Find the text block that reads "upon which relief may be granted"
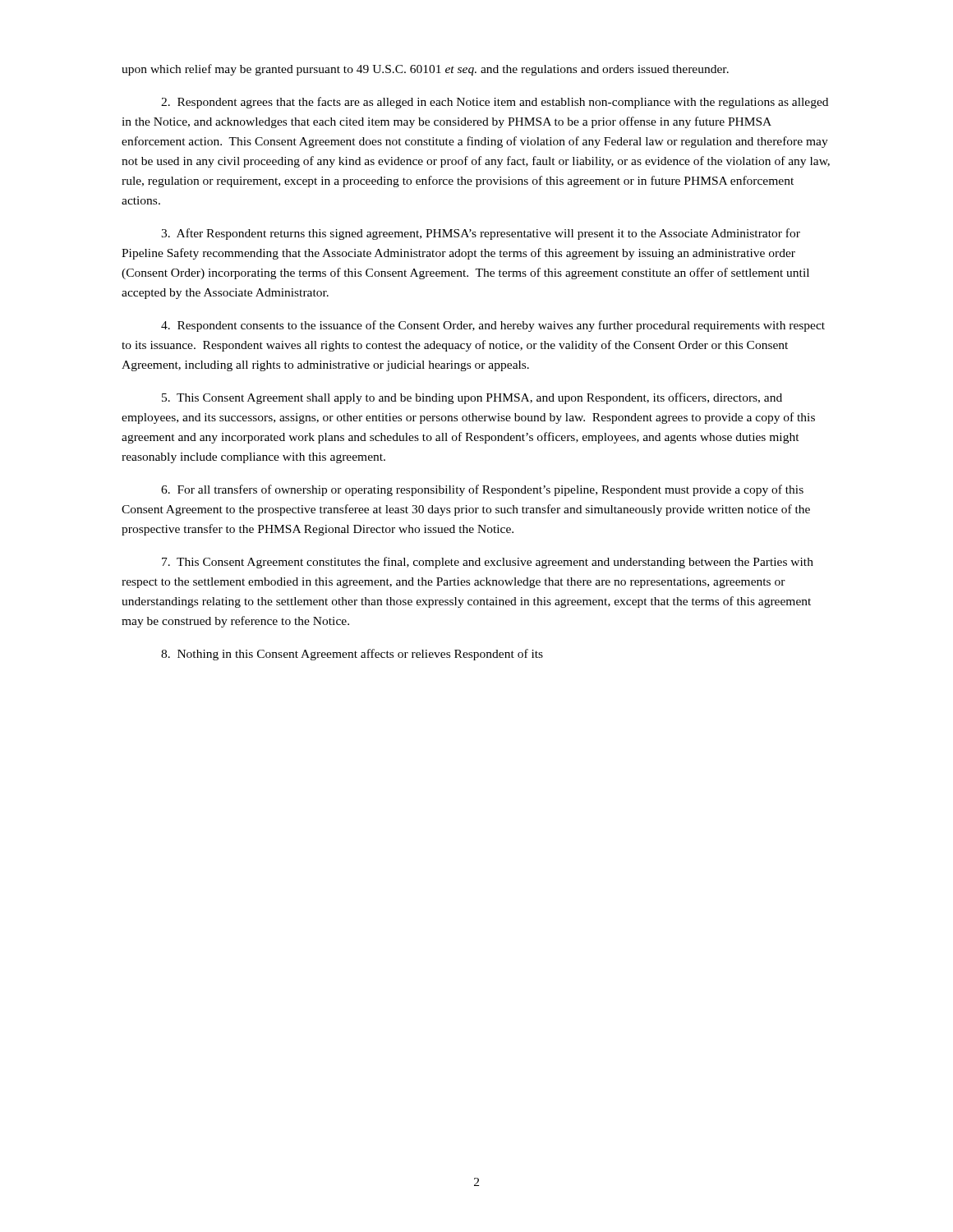Screen dimensions: 1232x953 pos(425,69)
